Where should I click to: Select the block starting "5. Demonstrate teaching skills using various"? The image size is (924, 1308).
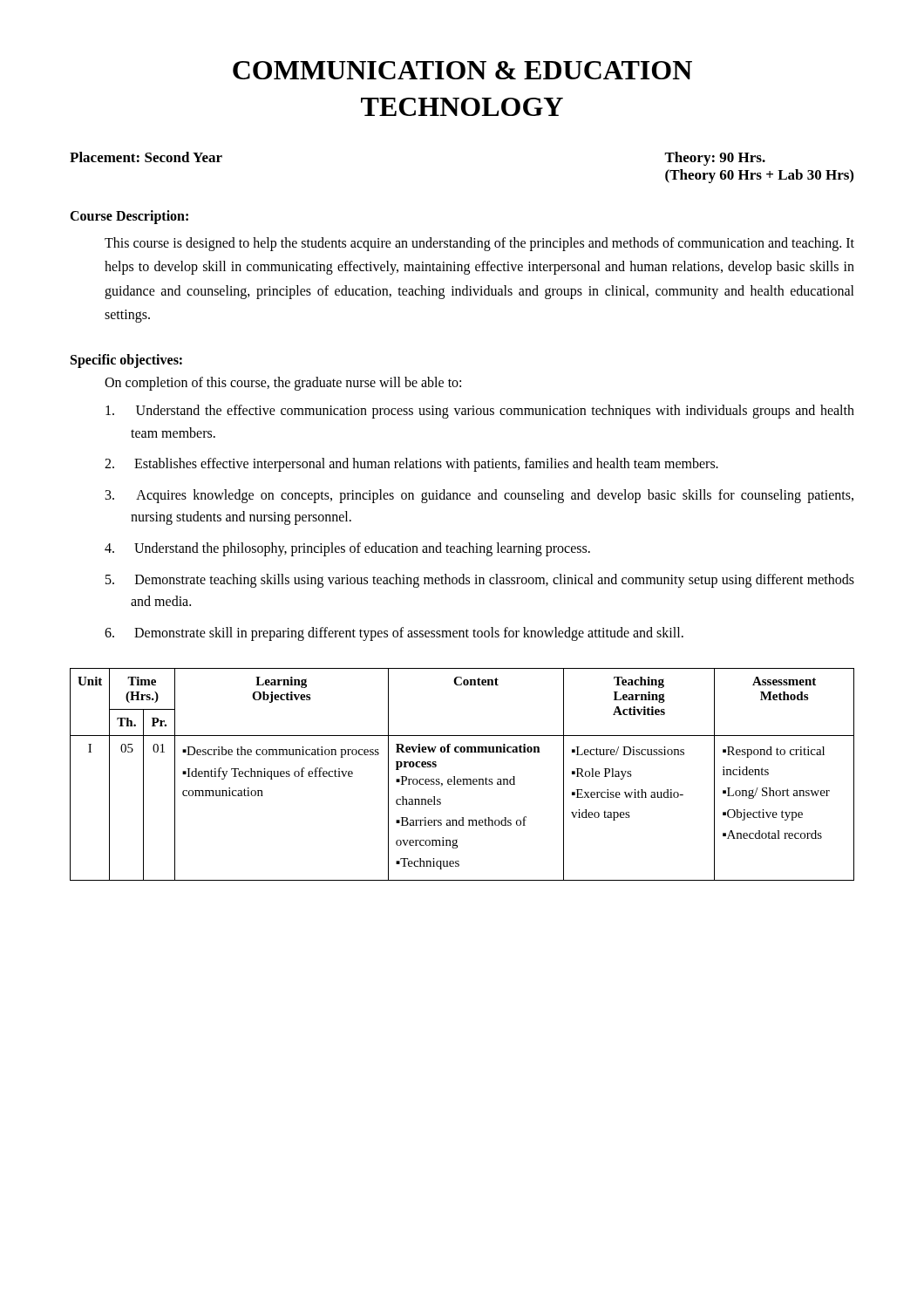tap(479, 590)
